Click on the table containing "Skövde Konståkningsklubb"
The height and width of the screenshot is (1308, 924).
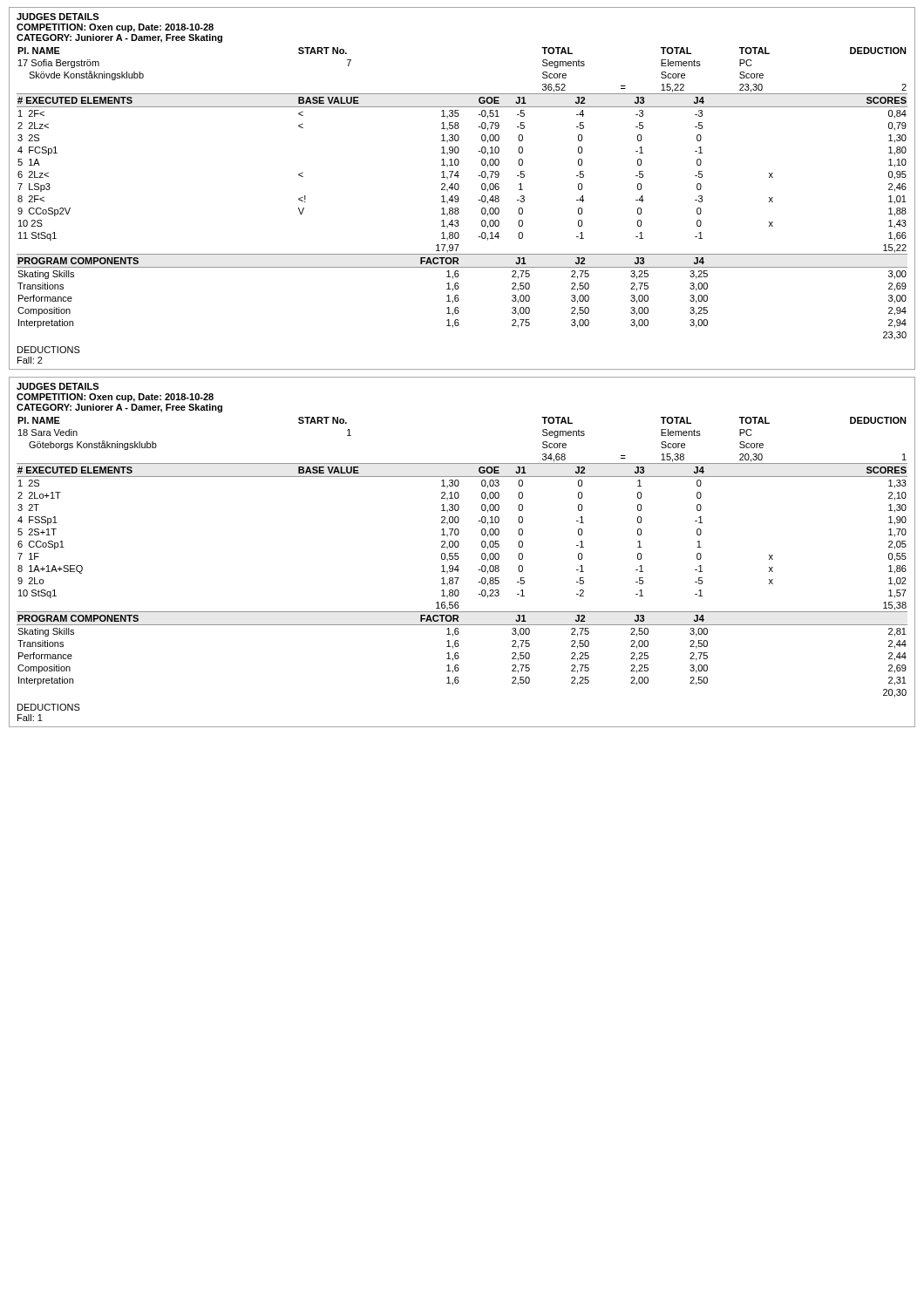point(462,188)
